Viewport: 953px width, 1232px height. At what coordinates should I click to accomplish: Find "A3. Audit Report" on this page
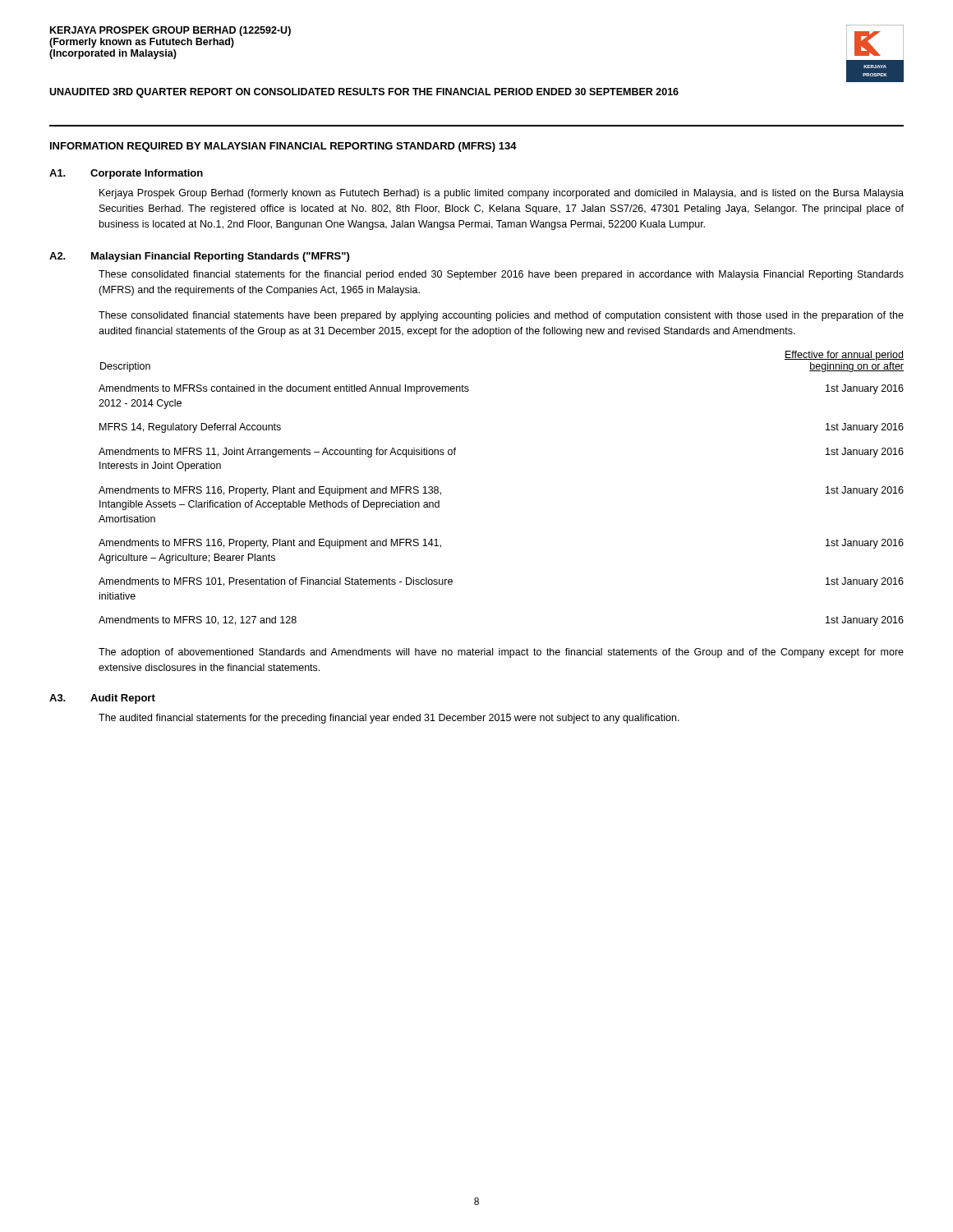click(102, 698)
